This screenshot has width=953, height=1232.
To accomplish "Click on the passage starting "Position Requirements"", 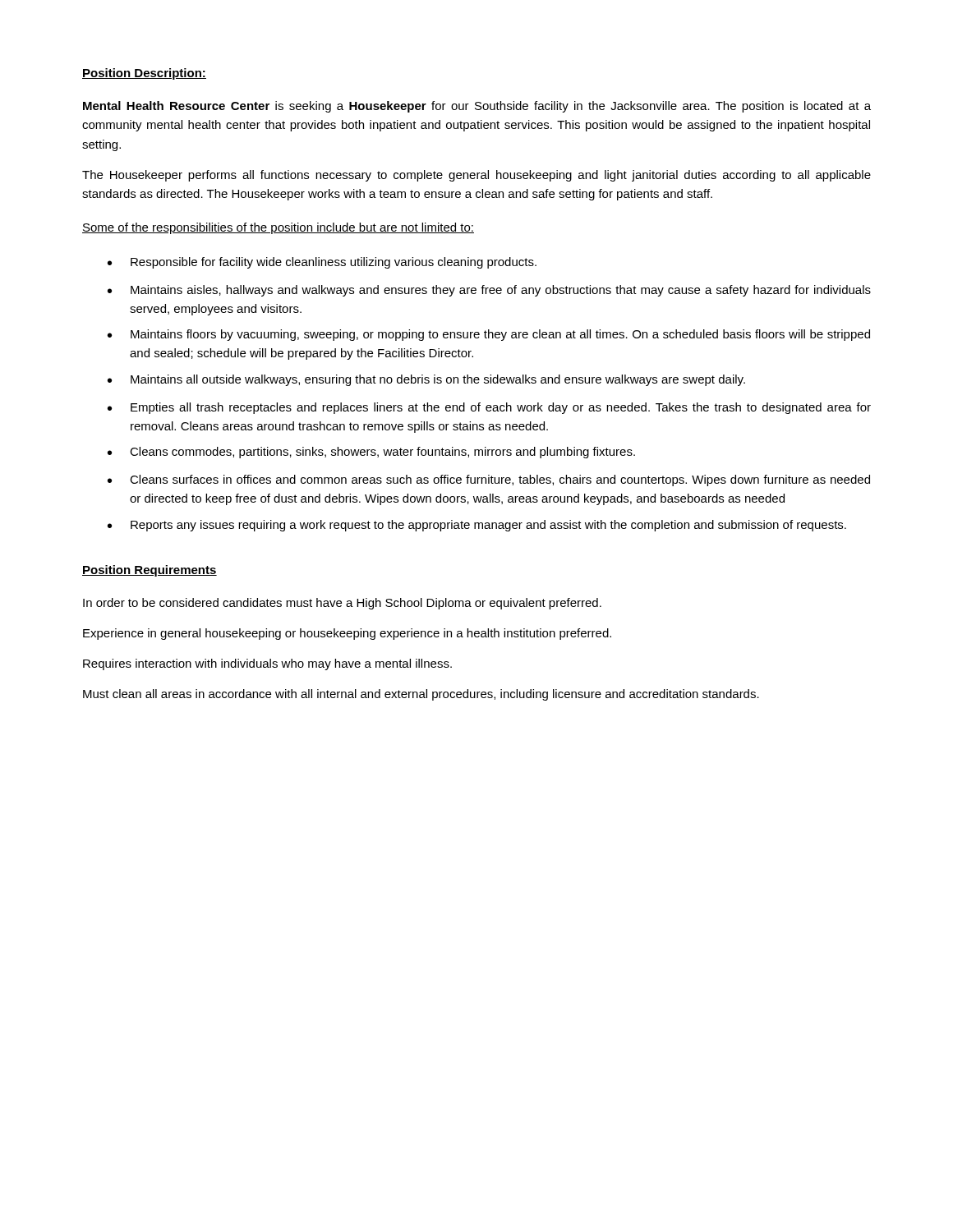I will coord(149,569).
